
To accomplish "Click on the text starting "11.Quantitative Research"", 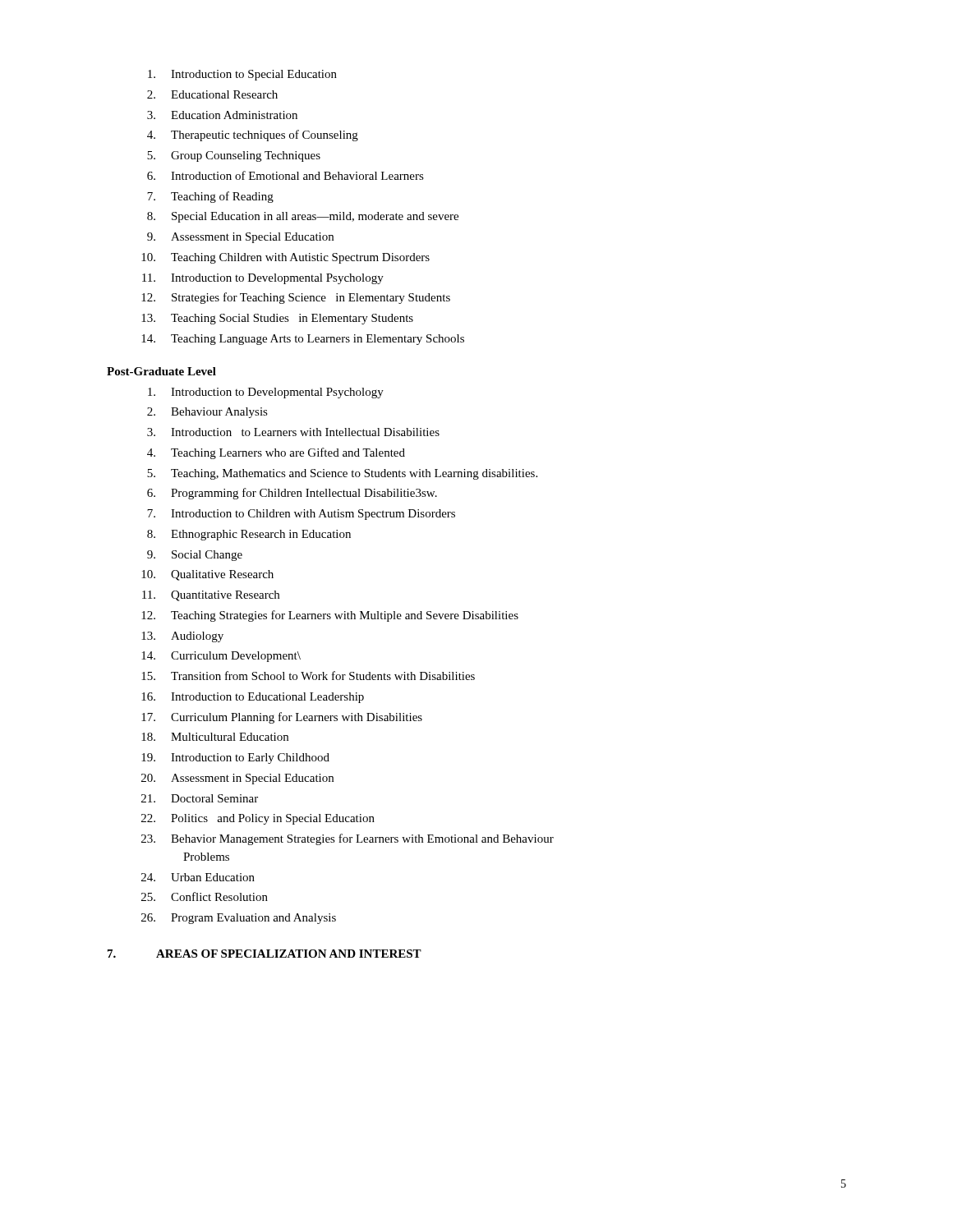I will [211, 596].
